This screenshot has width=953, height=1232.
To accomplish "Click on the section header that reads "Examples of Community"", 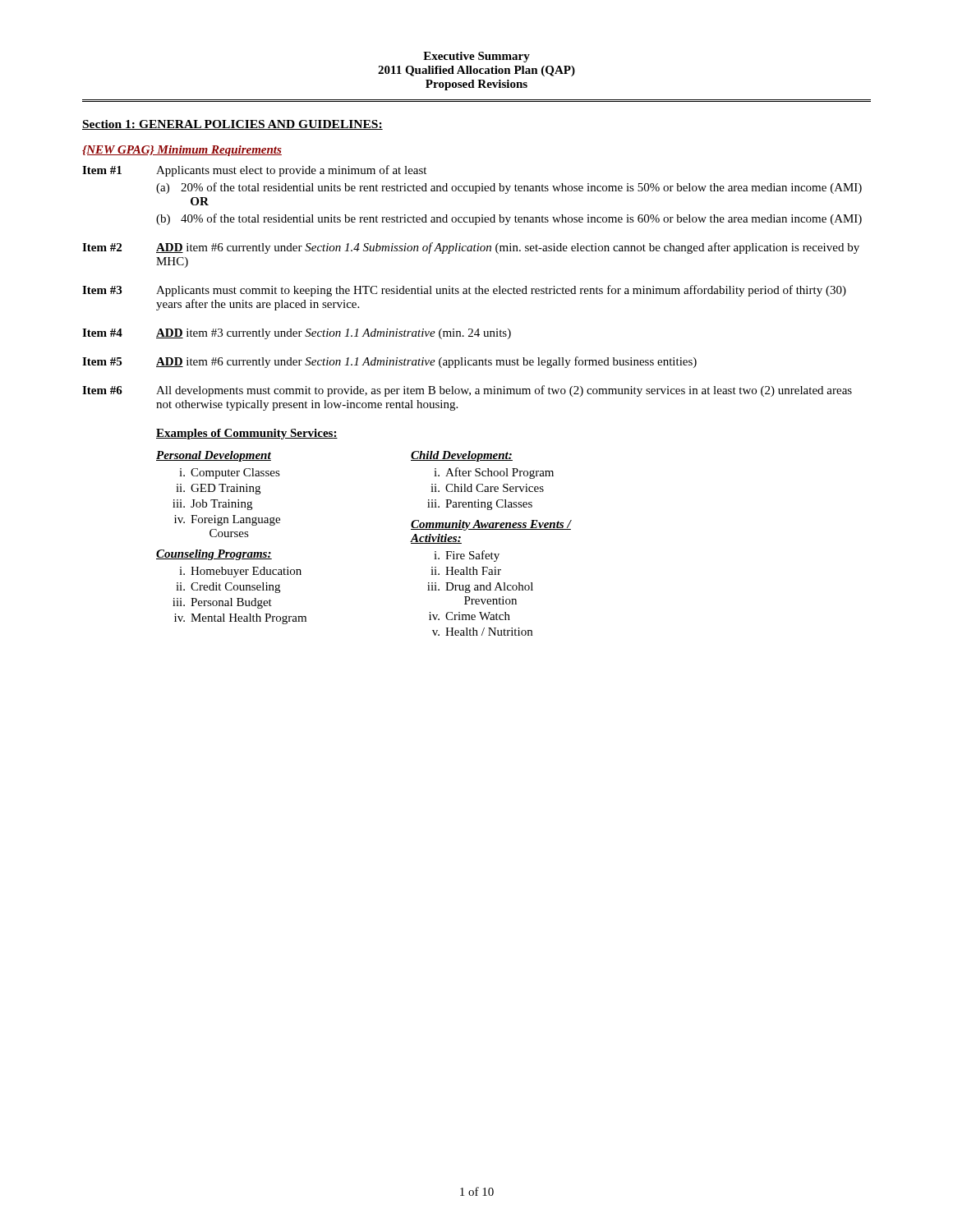I will 247,433.
